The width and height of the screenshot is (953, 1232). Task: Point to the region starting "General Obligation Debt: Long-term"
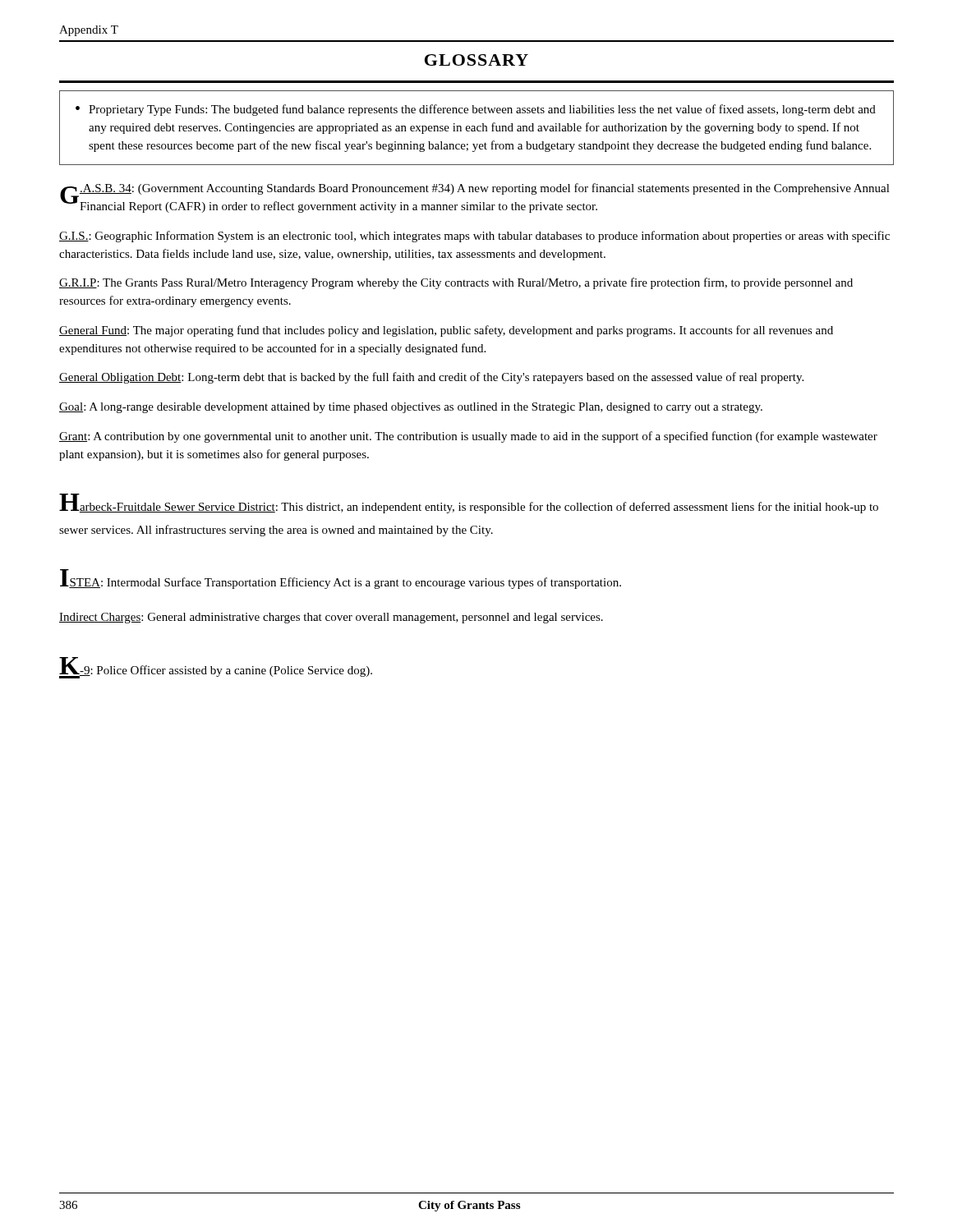pos(432,377)
